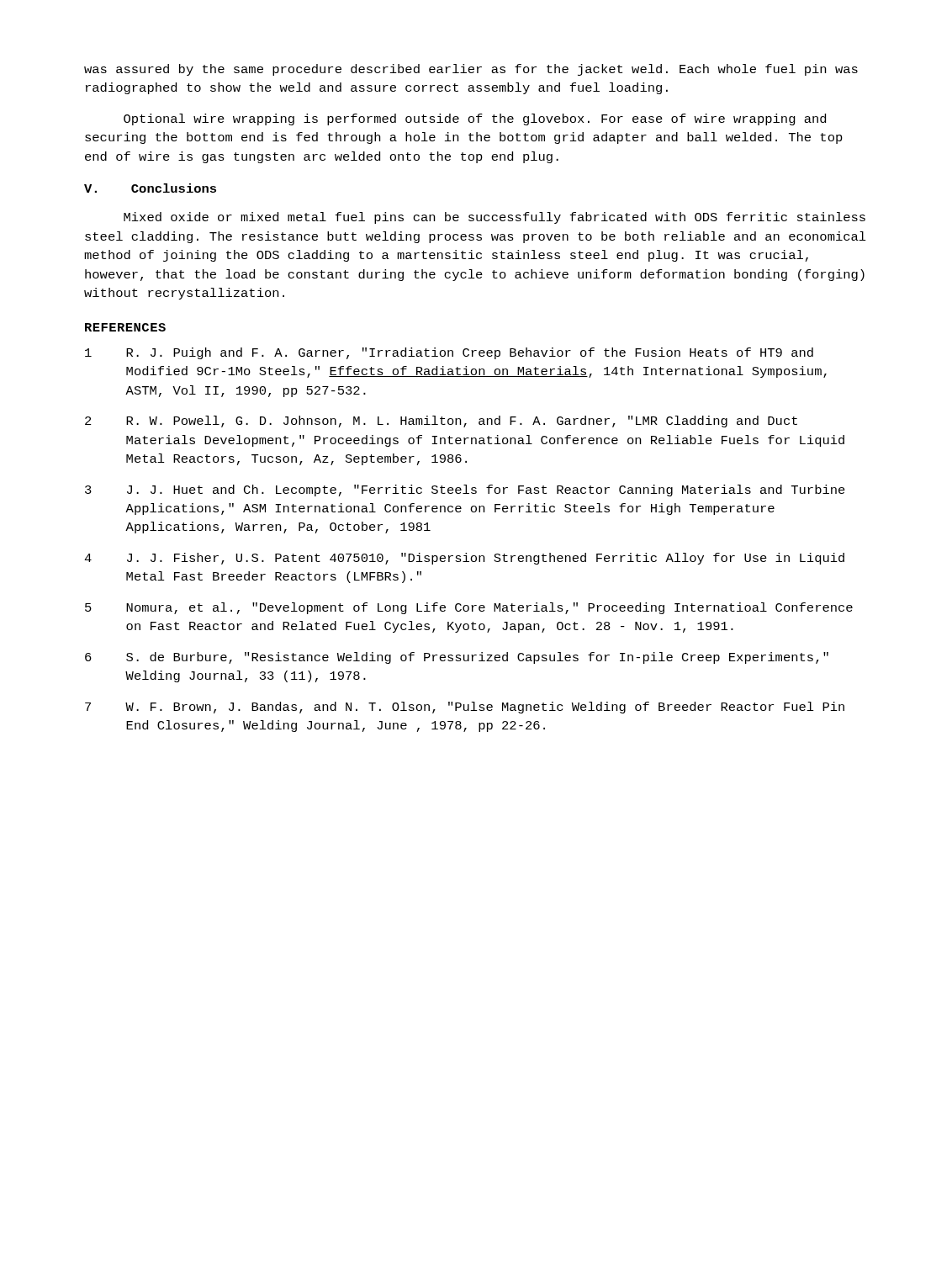Viewport: 952px width, 1262px height.
Task: Navigate to the block starting "V. Conclusions"
Action: [x=151, y=190]
